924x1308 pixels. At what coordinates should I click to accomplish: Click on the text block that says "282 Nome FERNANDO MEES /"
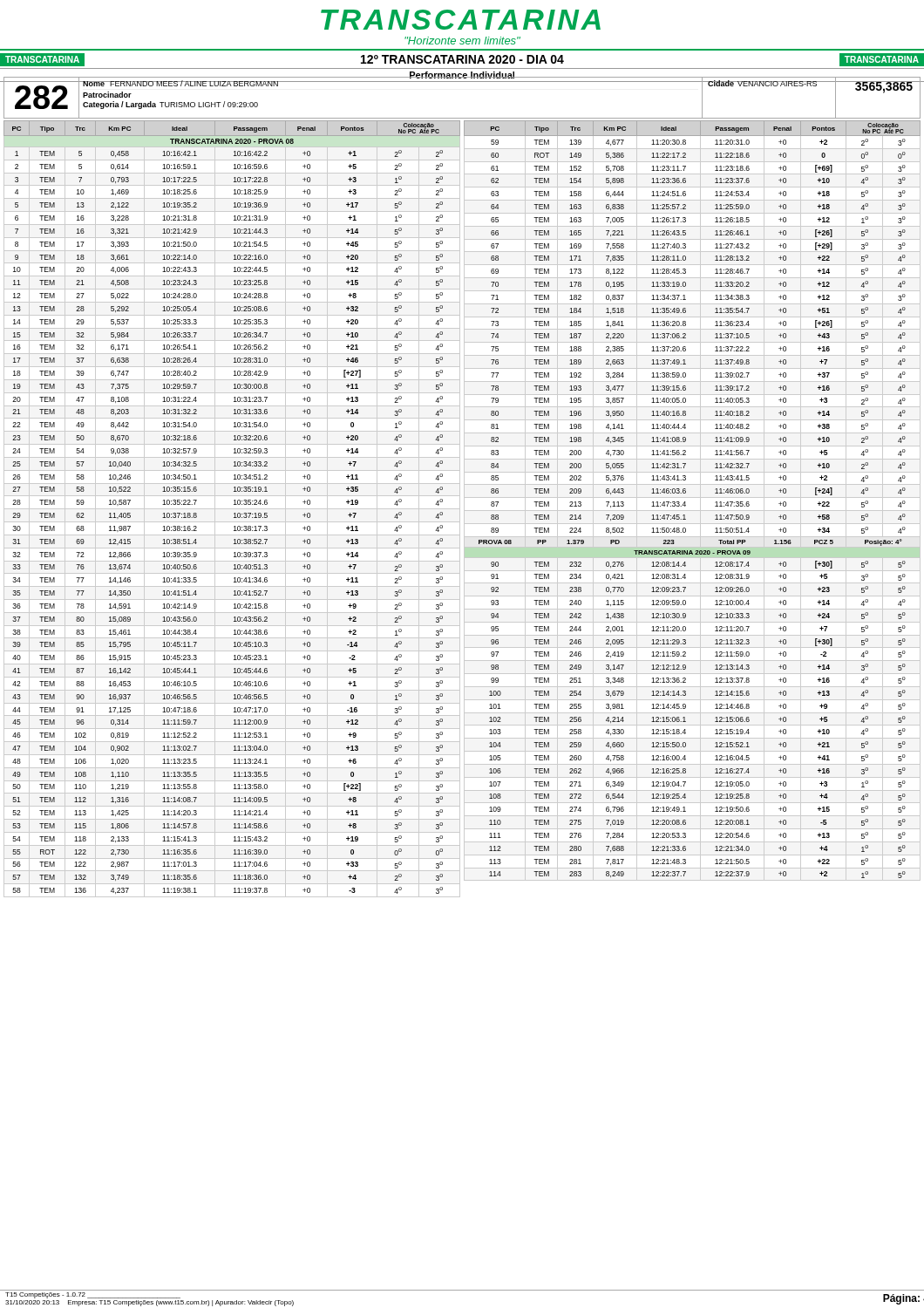(x=462, y=98)
